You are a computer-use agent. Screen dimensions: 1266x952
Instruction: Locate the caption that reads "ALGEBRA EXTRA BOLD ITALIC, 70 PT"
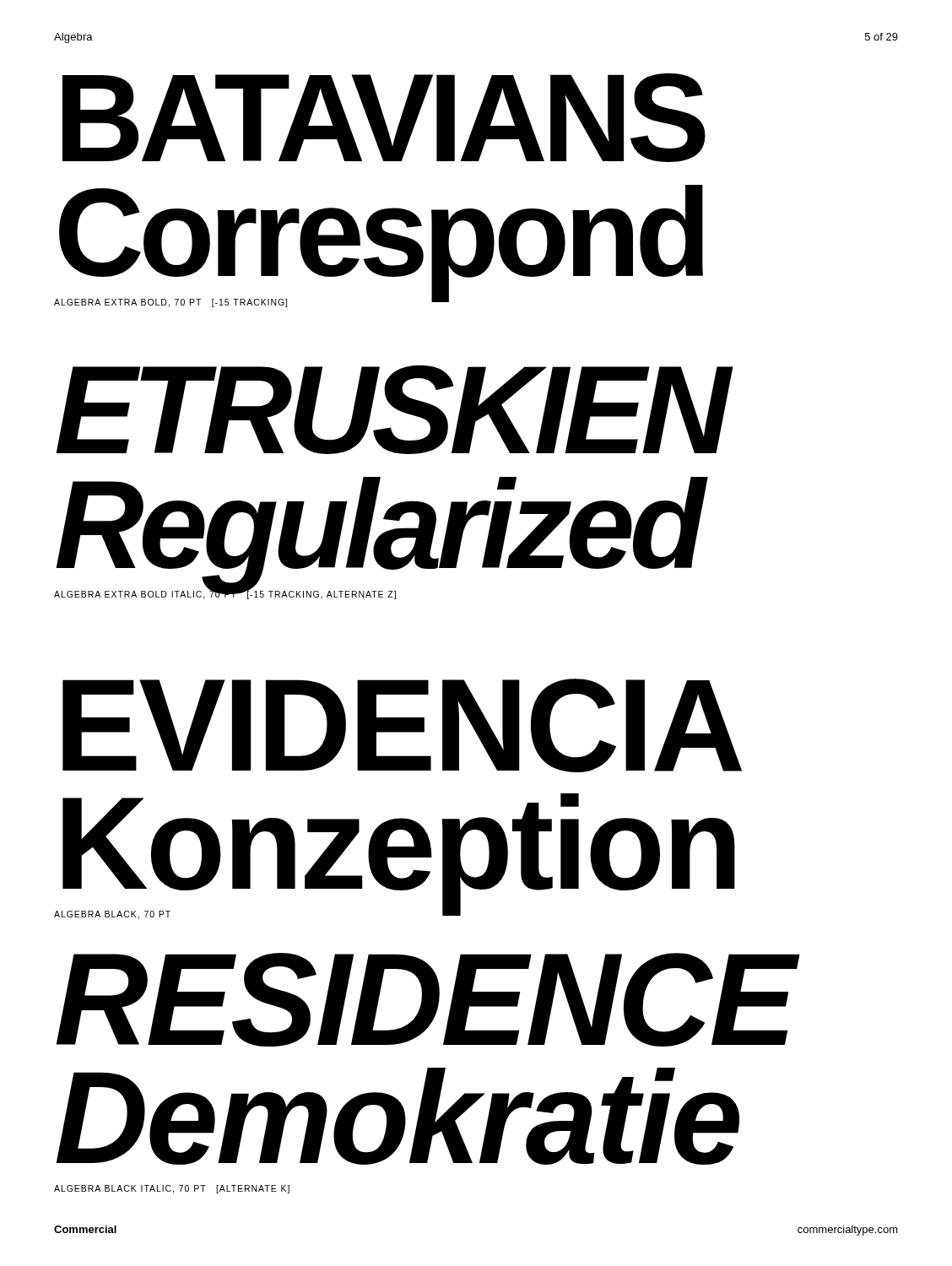click(x=226, y=594)
